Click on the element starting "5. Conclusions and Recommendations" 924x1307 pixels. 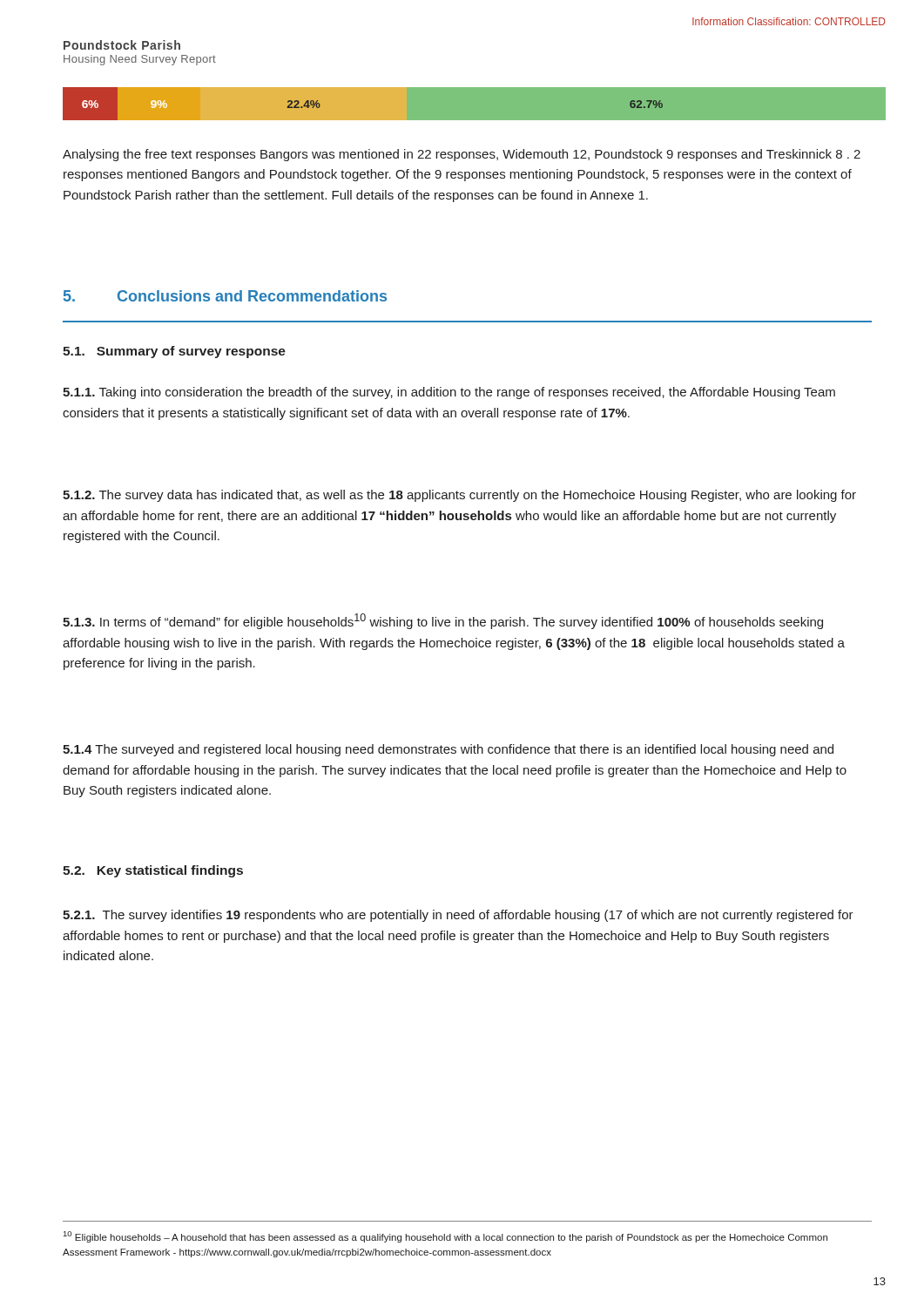[225, 297]
